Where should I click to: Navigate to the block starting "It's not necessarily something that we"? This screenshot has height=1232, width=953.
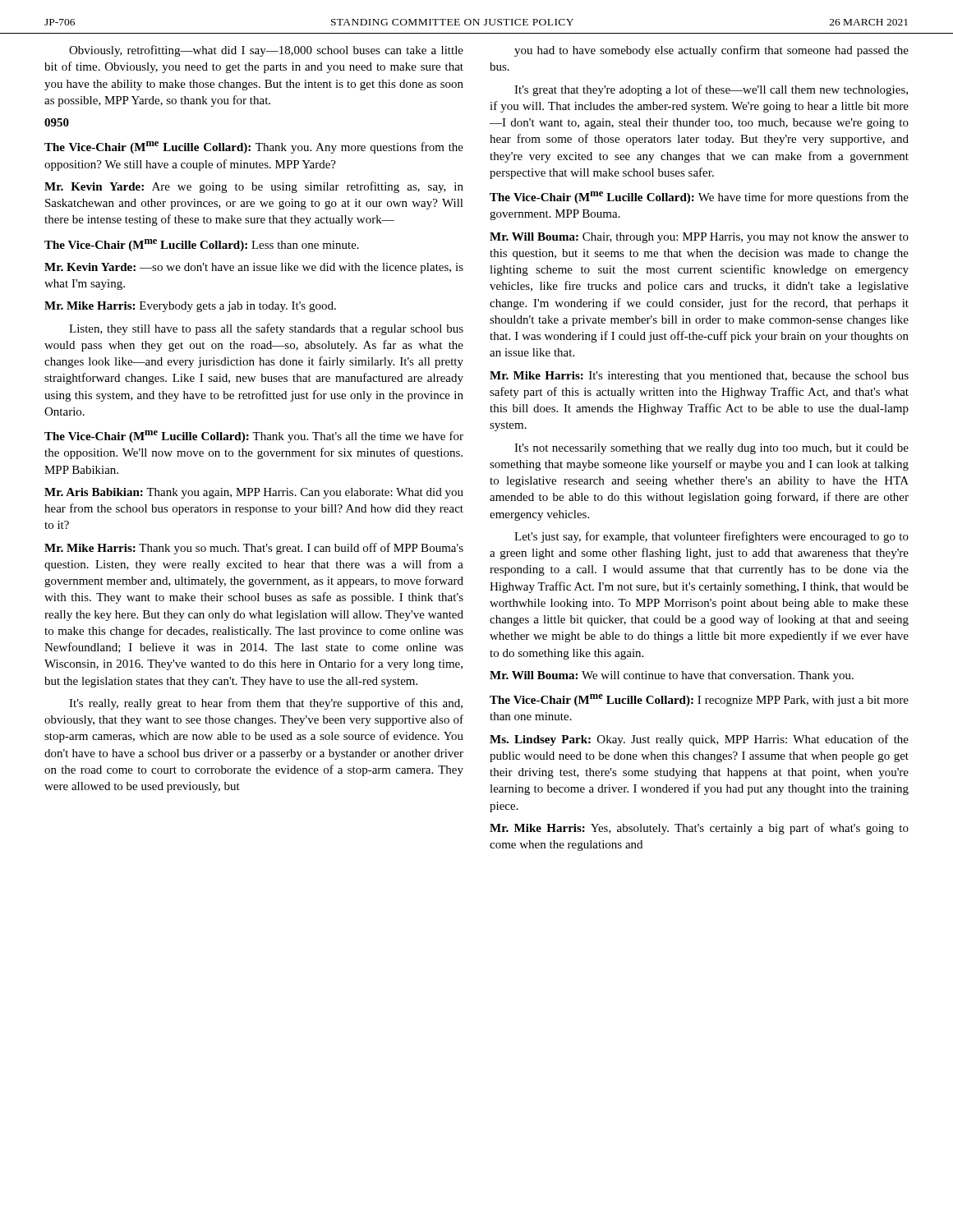pos(699,481)
